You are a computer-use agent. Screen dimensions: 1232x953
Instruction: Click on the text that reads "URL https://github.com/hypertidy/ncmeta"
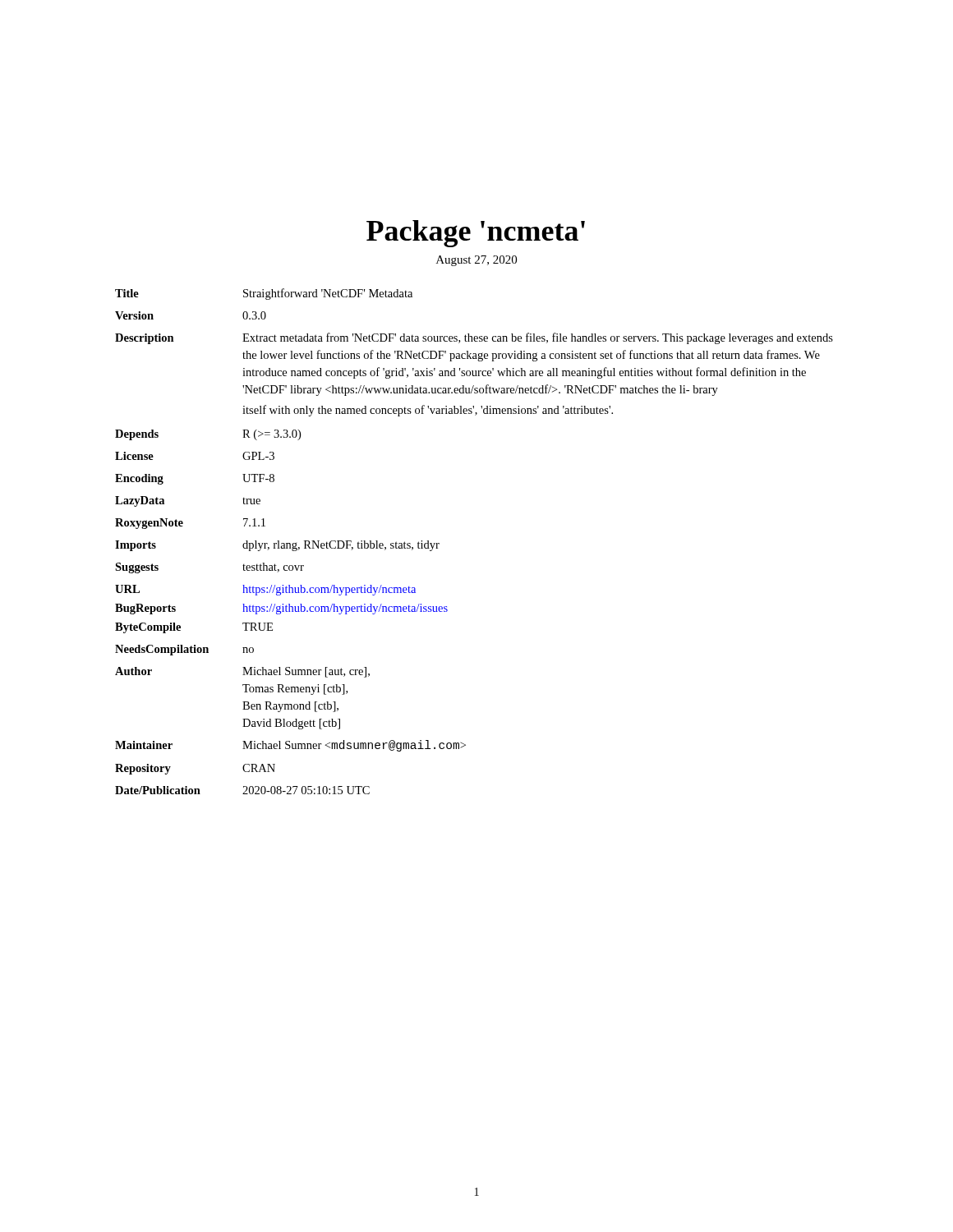coord(265,590)
